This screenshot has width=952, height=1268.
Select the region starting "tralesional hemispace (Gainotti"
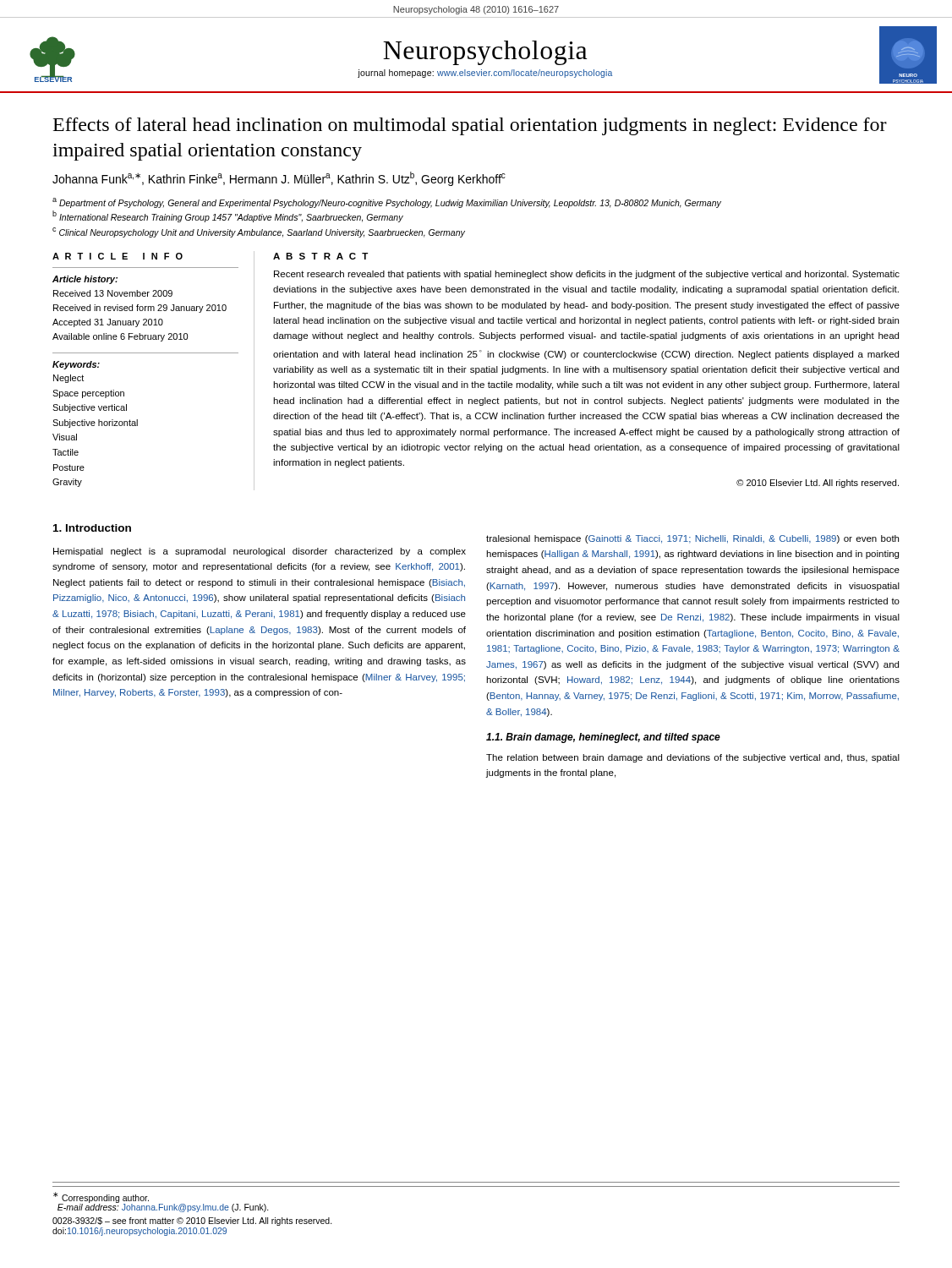pyautogui.click(x=693, y=625)
